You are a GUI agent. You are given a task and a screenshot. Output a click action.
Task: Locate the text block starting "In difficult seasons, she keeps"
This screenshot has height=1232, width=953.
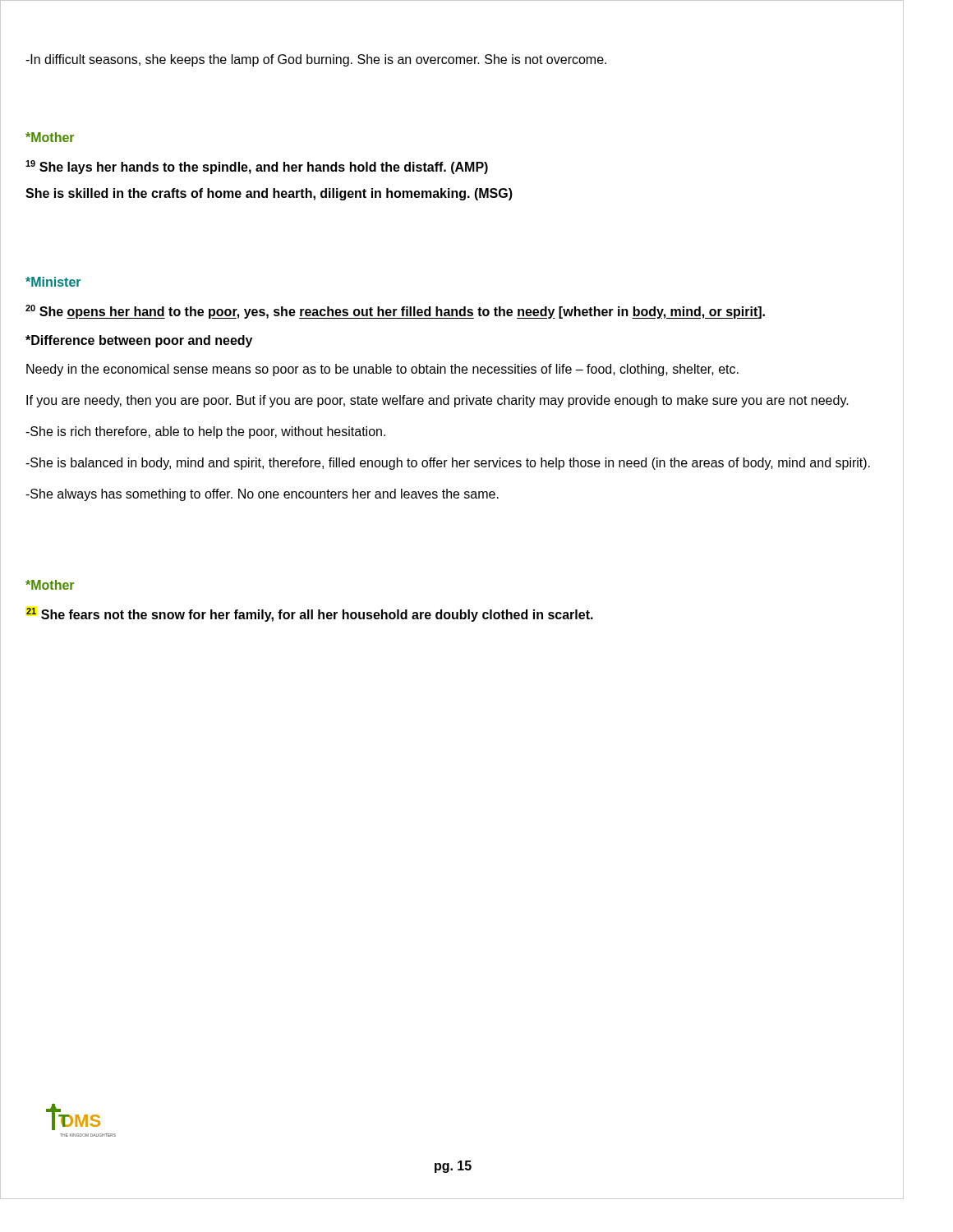point(316,60)
